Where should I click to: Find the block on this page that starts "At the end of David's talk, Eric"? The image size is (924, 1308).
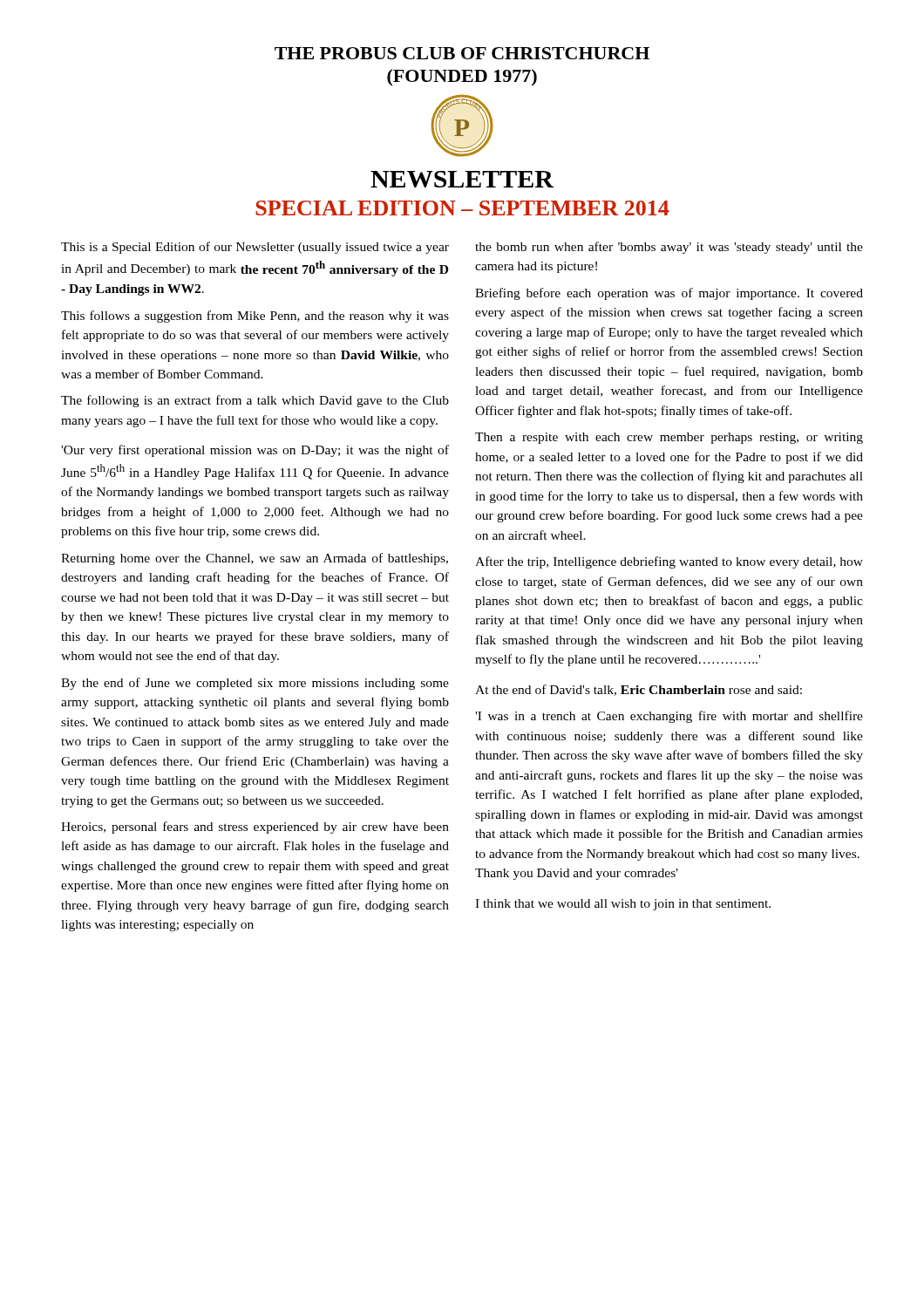coord(669,781)
